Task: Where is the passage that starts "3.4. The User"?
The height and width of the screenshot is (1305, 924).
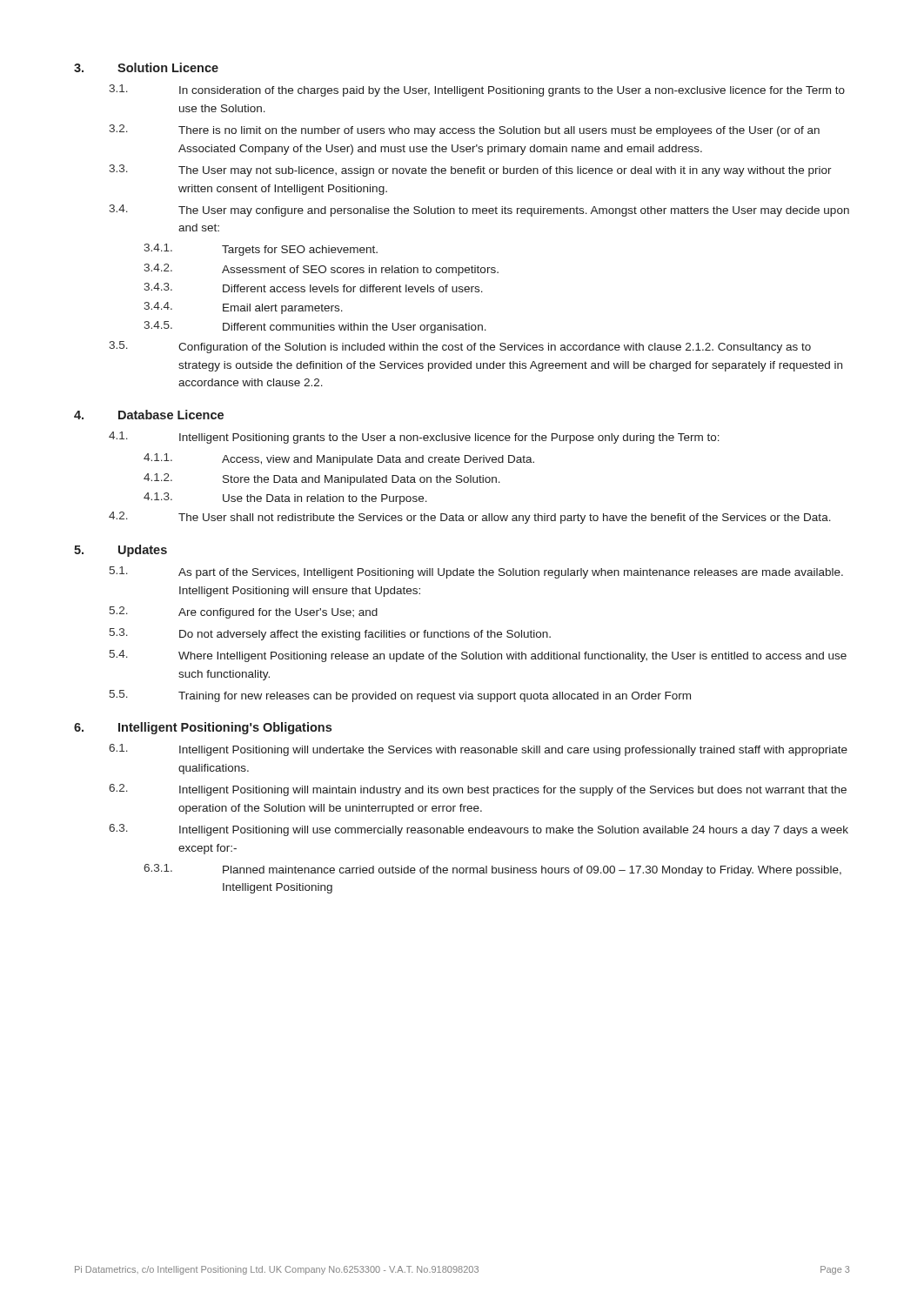Action: [462, 220]
